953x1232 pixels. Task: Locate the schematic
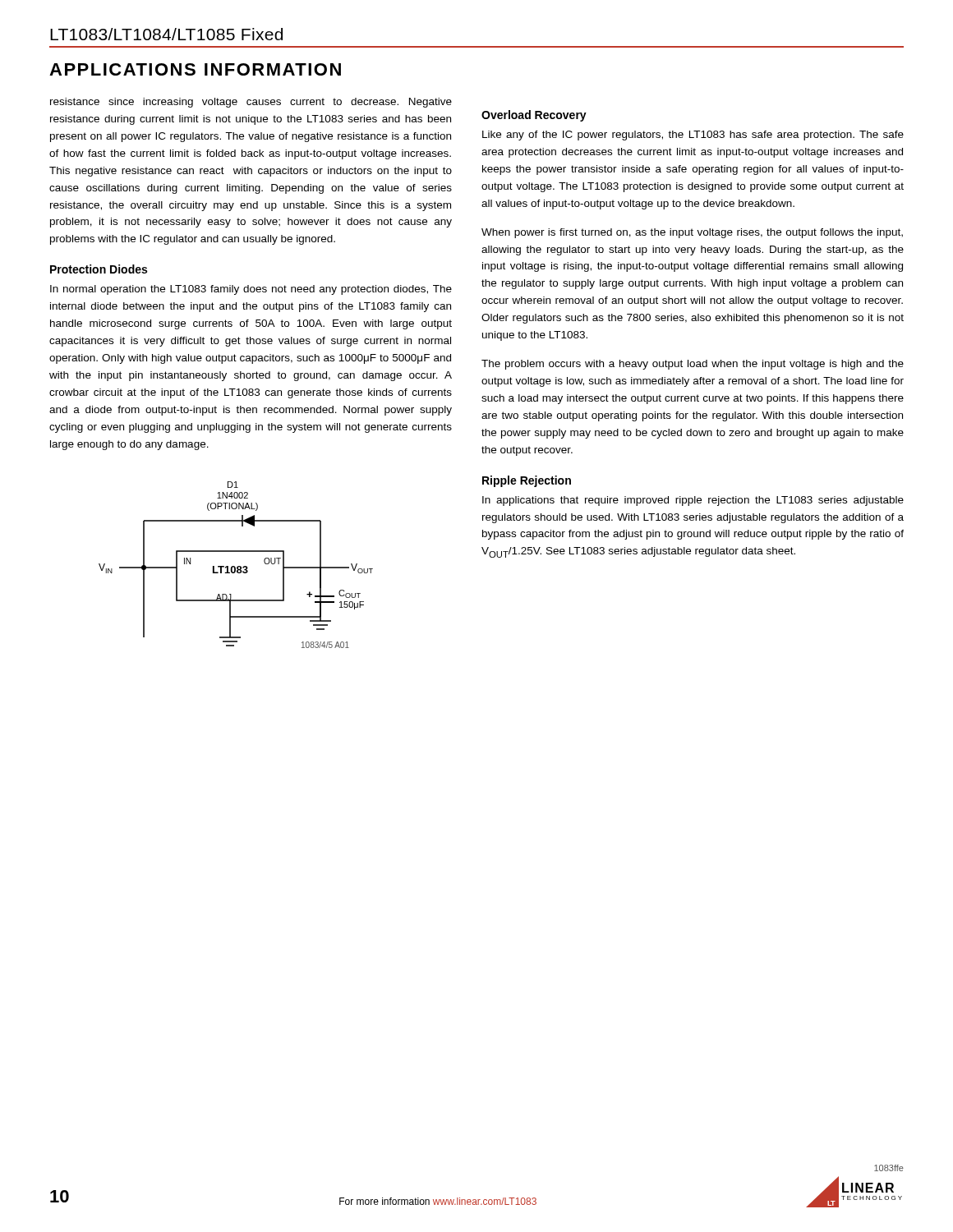point(251,564)
